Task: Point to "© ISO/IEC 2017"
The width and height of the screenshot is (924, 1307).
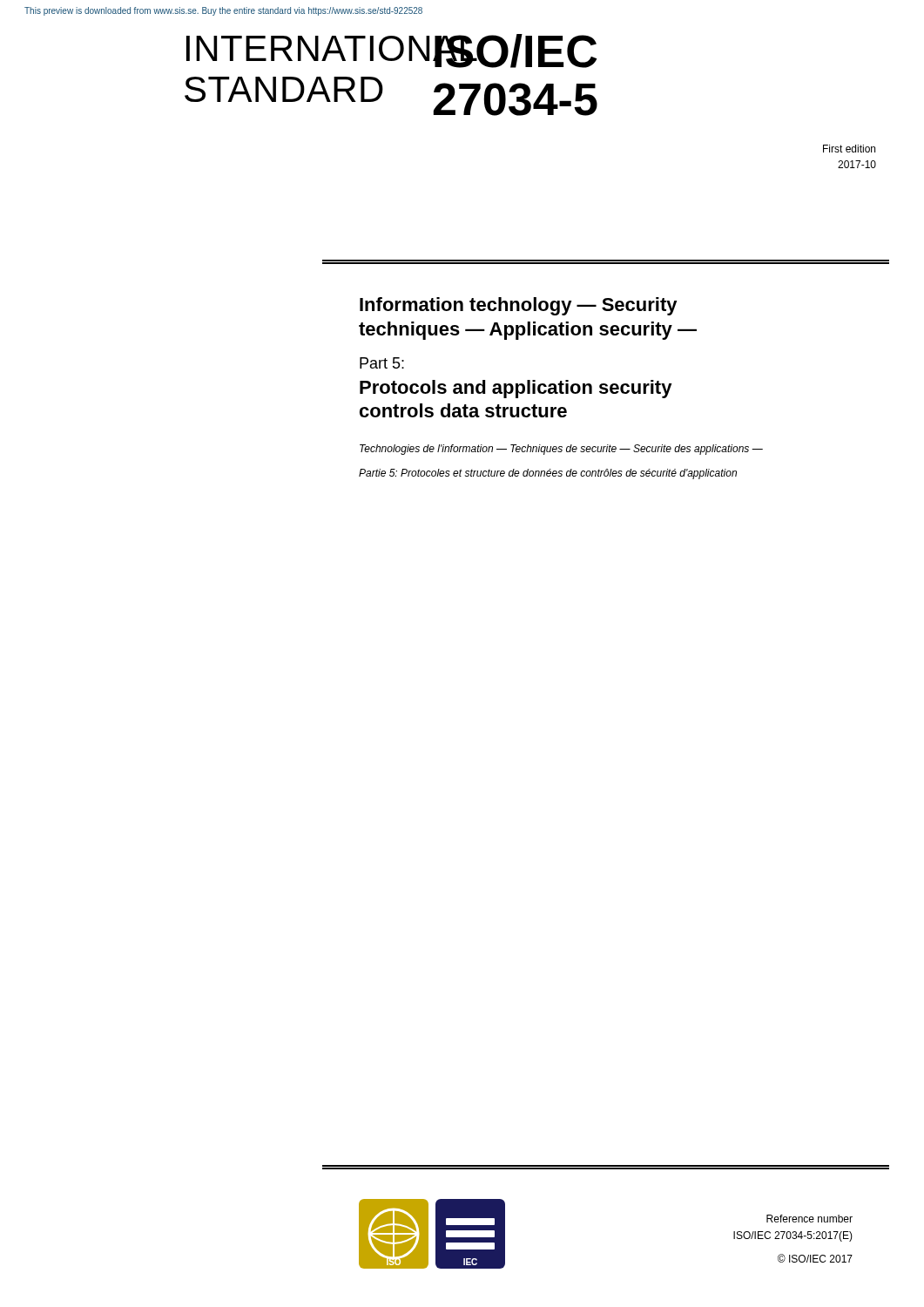Action: 815,1259
